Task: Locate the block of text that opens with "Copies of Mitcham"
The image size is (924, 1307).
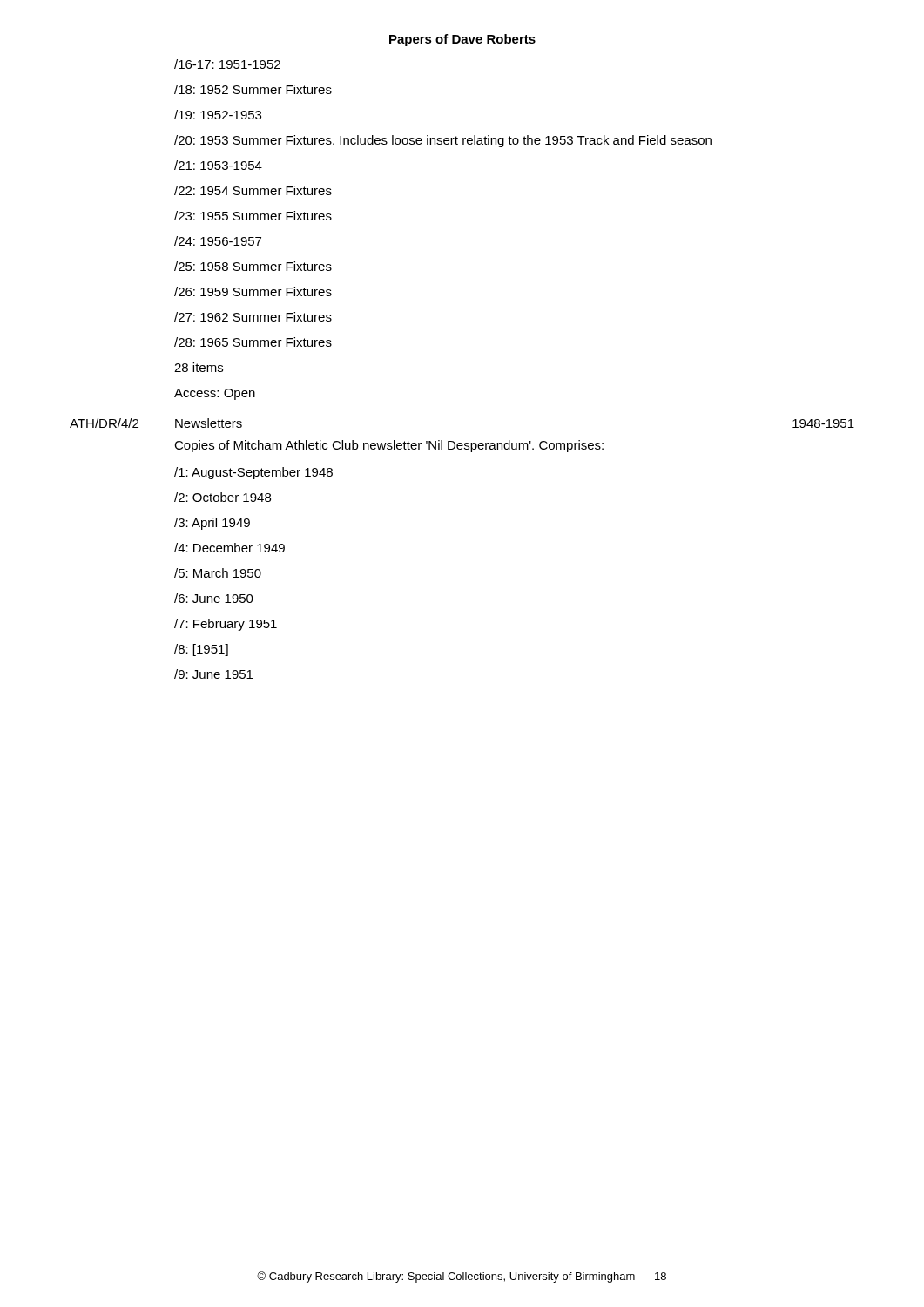Action: tap(389, 445)
